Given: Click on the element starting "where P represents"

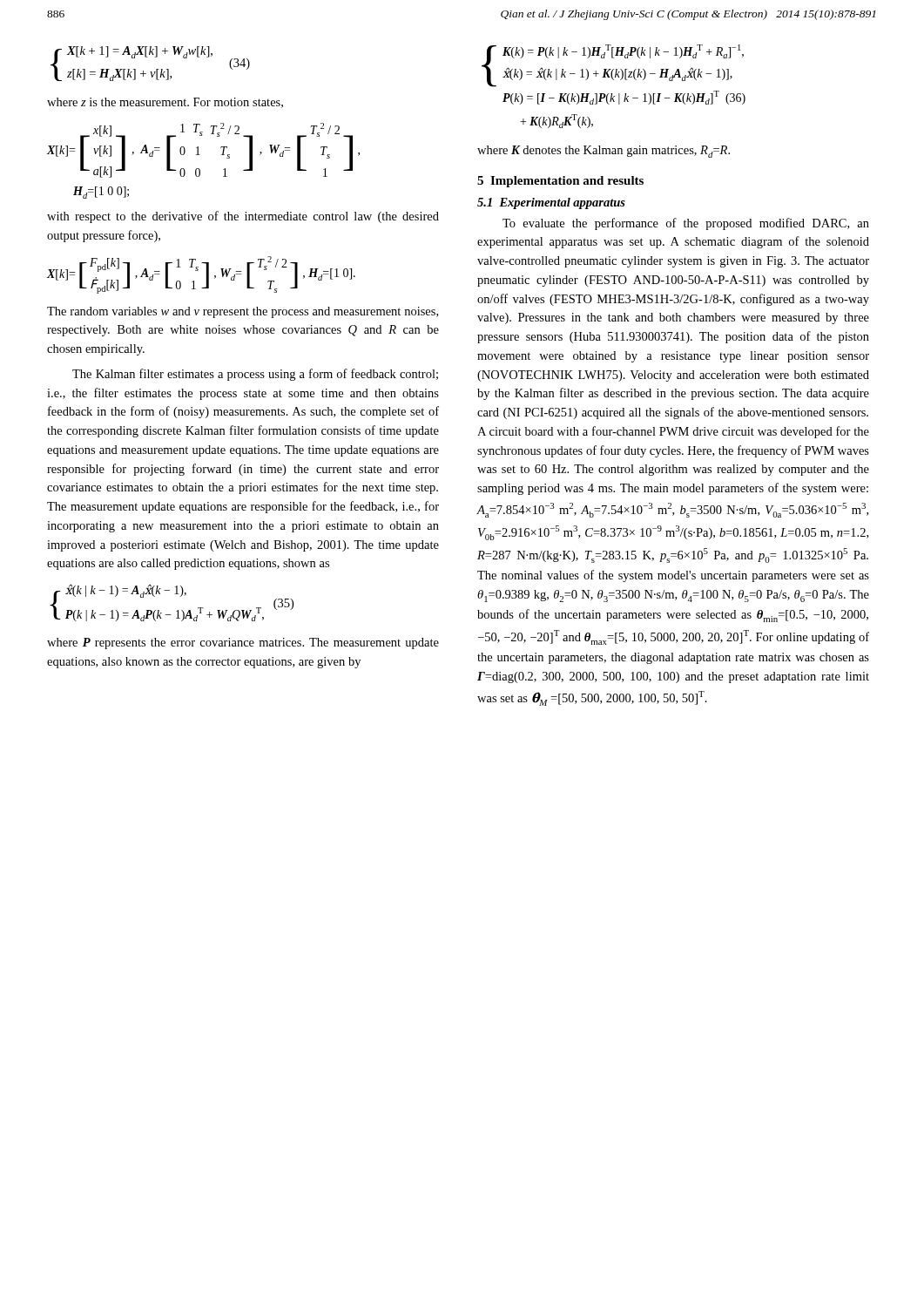Looking at the screenshot, I should click(x=243, y=652).
